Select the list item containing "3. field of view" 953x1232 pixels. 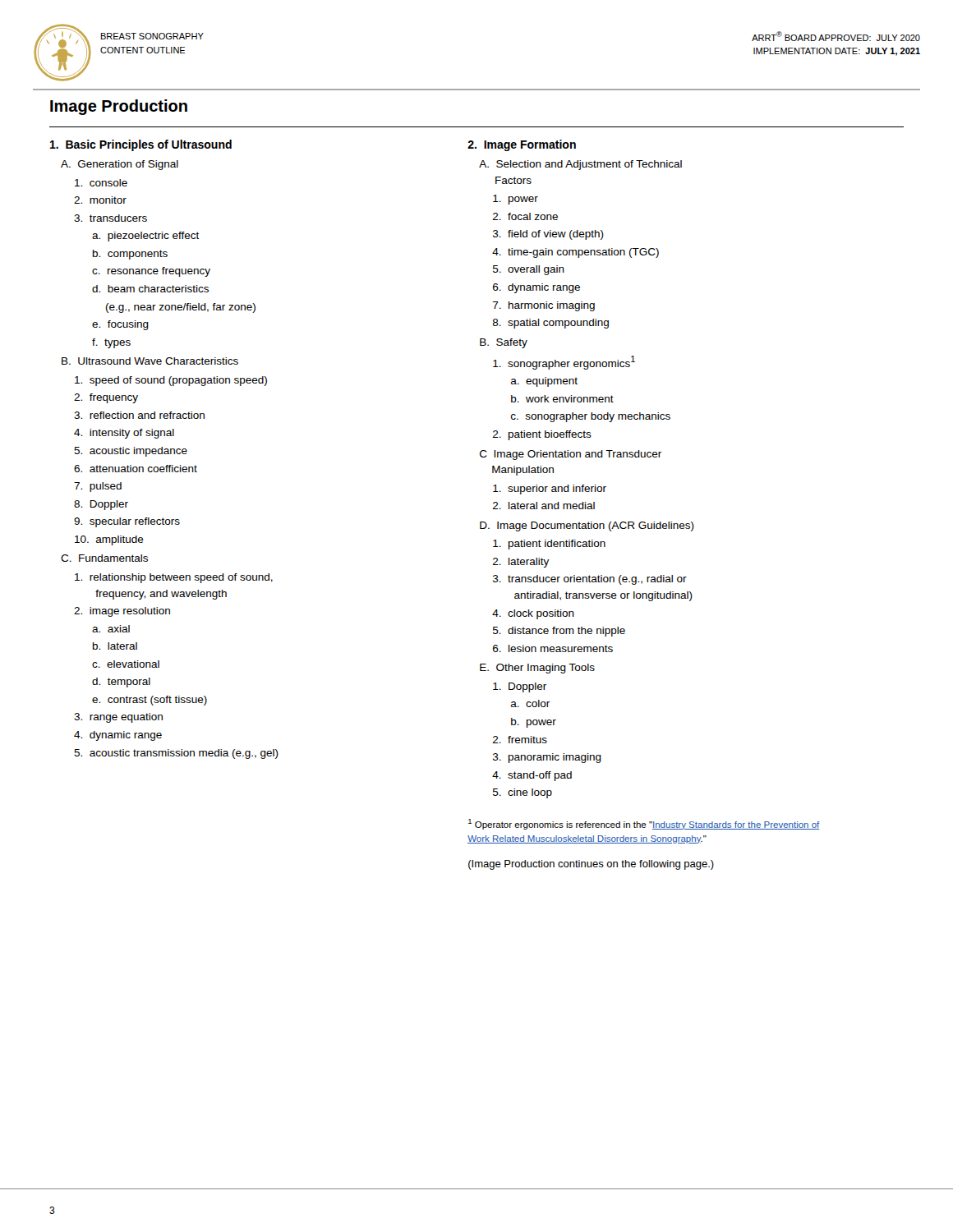[548, 234]
